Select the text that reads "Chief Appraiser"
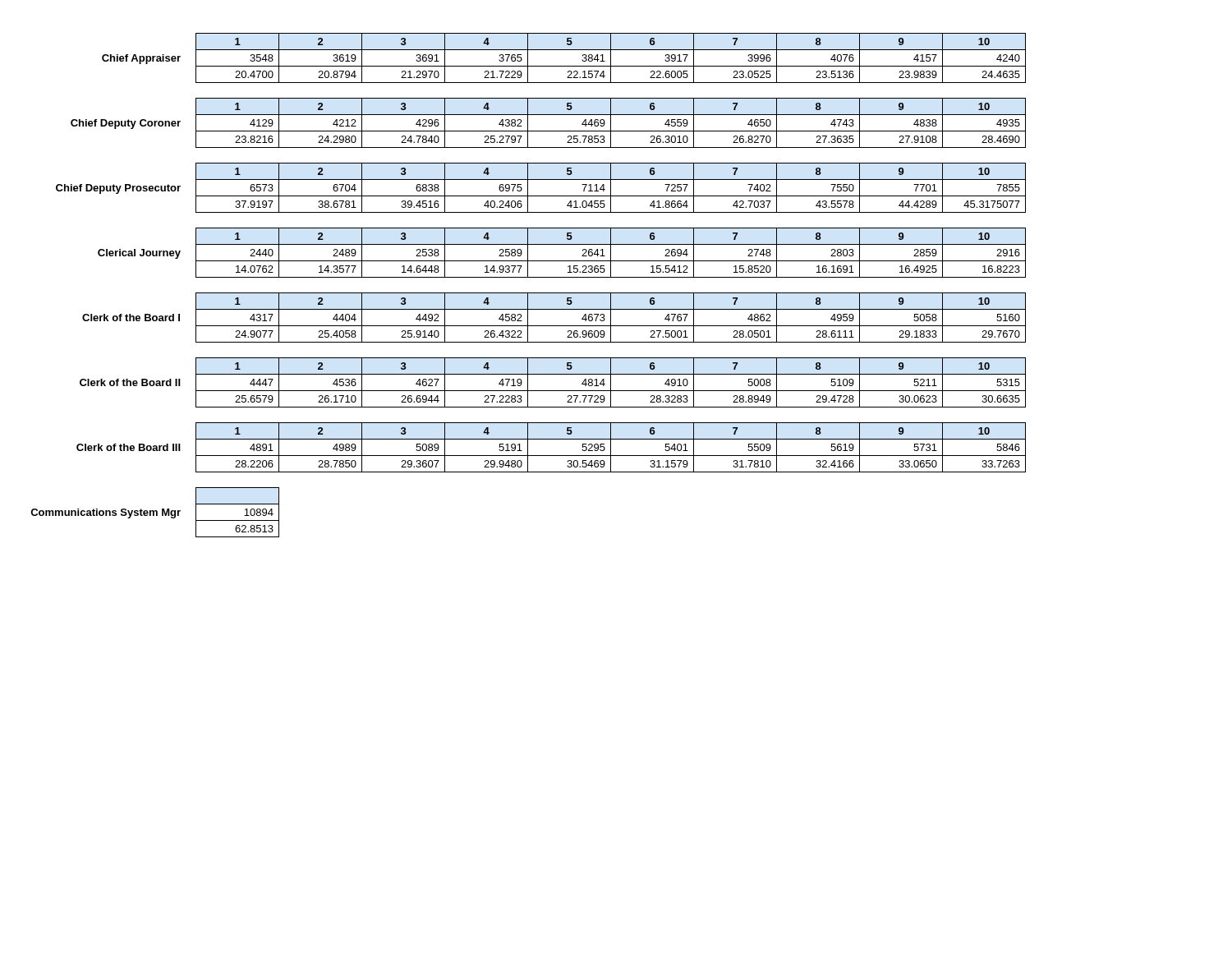The height and width of the screenshot is (953, 1232). (x=141, y=58)
